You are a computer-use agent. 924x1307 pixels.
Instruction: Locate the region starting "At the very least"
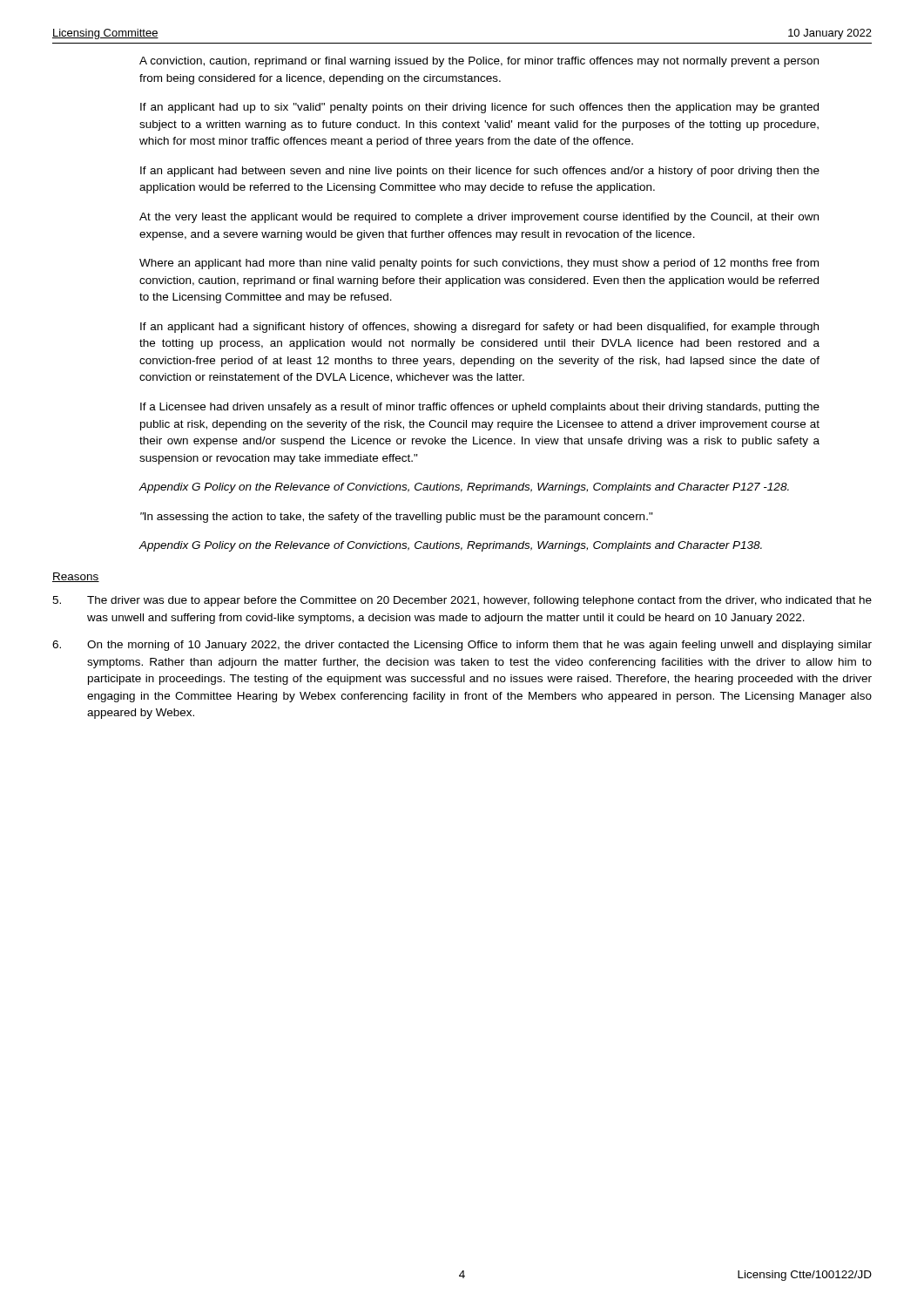coord(479,225)
